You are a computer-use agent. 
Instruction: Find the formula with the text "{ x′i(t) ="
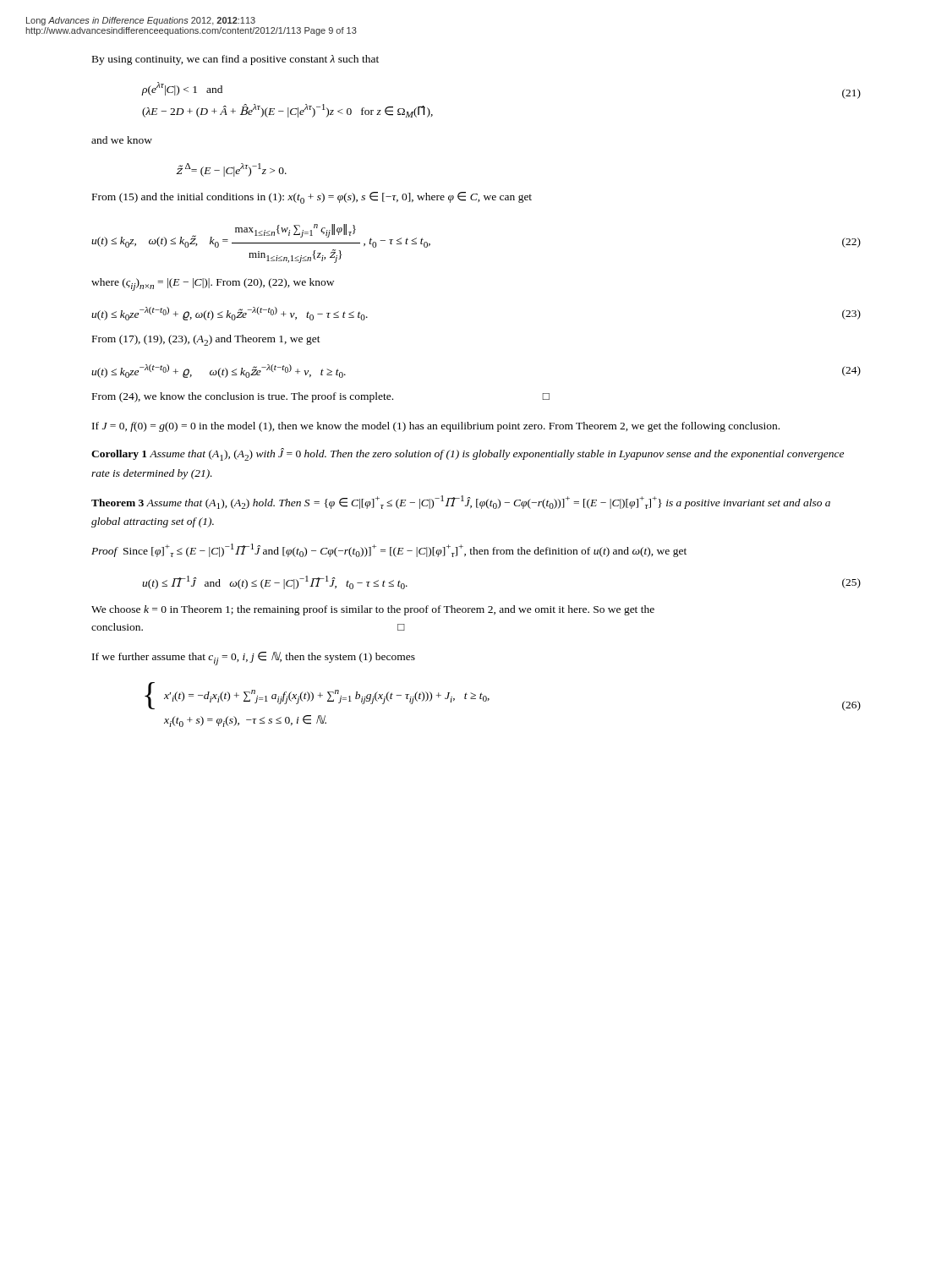pos(340,698)
